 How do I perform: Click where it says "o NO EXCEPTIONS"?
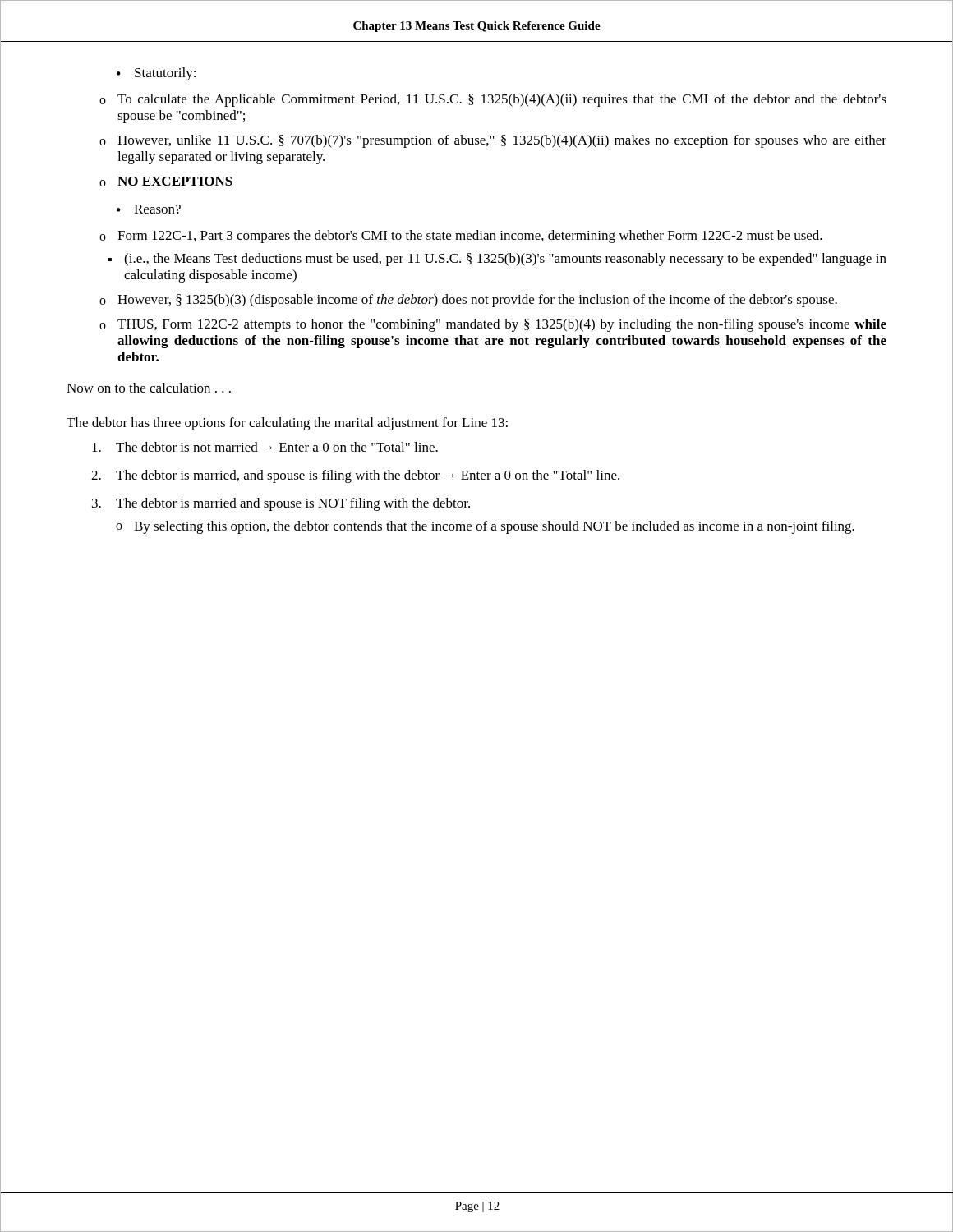[166, 182]
